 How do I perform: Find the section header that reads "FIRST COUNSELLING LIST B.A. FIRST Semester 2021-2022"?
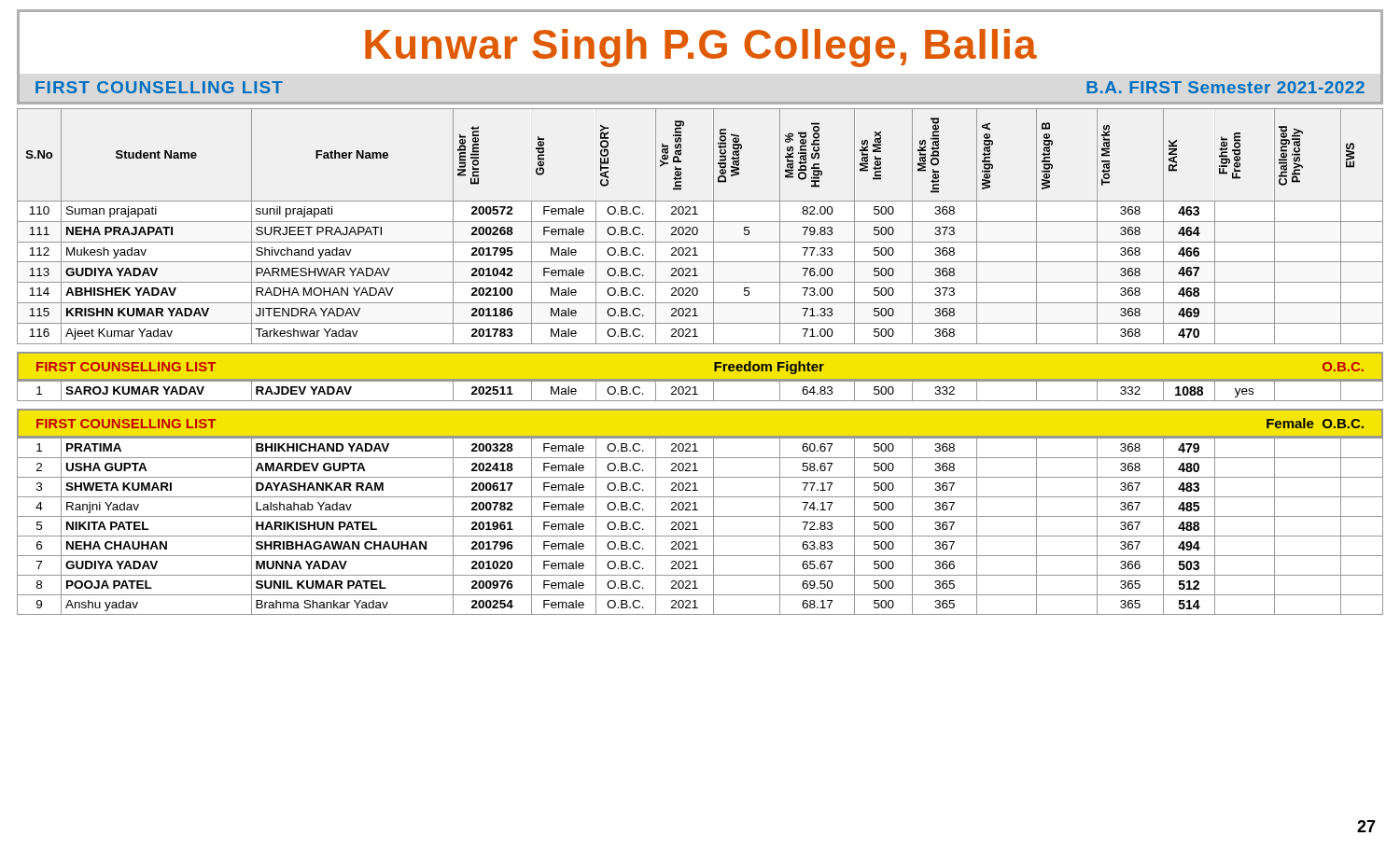coord(158,87)
